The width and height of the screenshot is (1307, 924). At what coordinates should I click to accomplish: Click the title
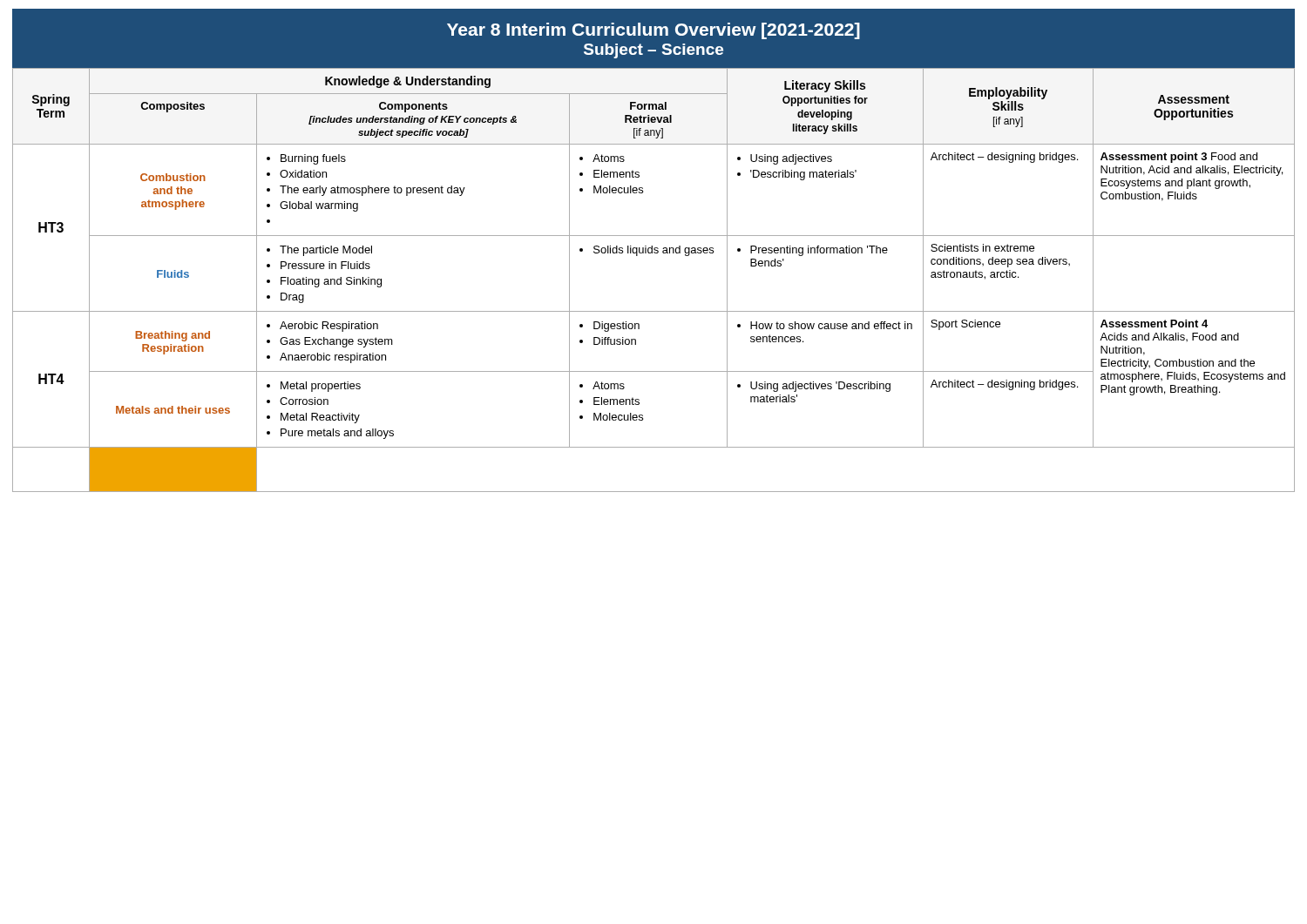654,39
